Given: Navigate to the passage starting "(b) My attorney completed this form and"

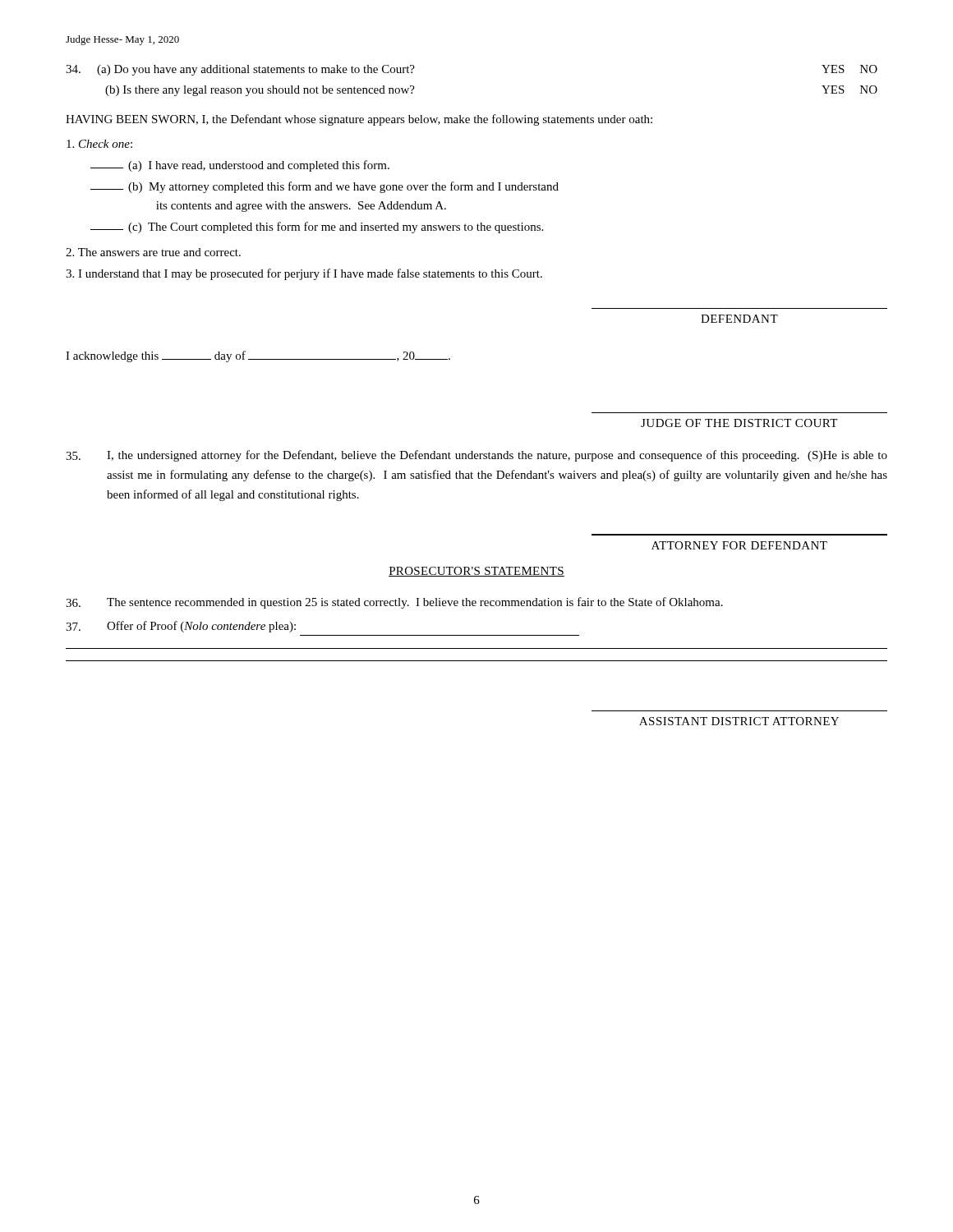Looking at the screenshot, I should click(489, 196).
